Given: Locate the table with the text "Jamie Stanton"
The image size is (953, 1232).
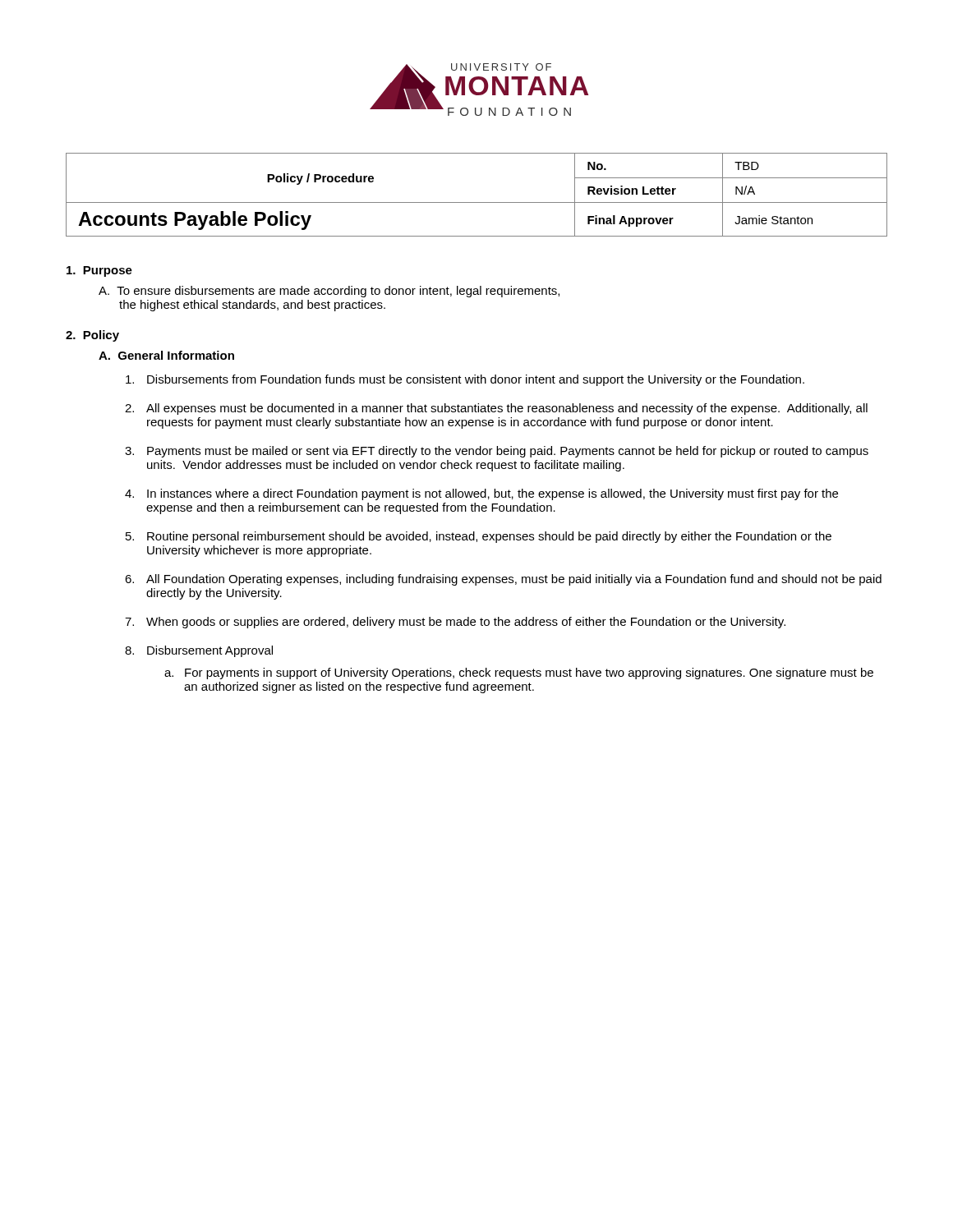Looking at the screenshot, I should 476,195.
